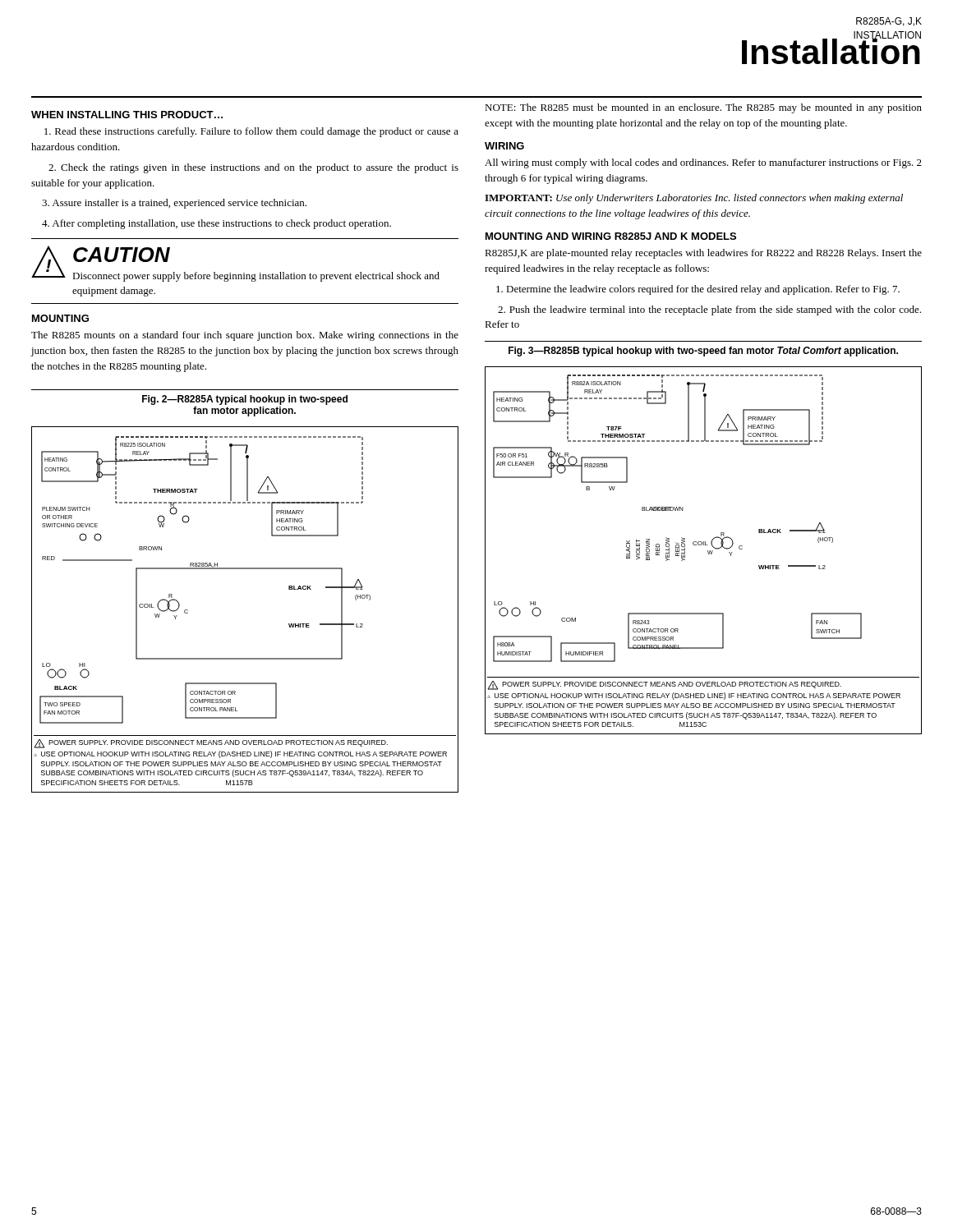This screenshot has height=1232, width=953.
Task: Point to "WHEN INSTALLING THIS PRODUCT…"
Action: click(128, 115)
